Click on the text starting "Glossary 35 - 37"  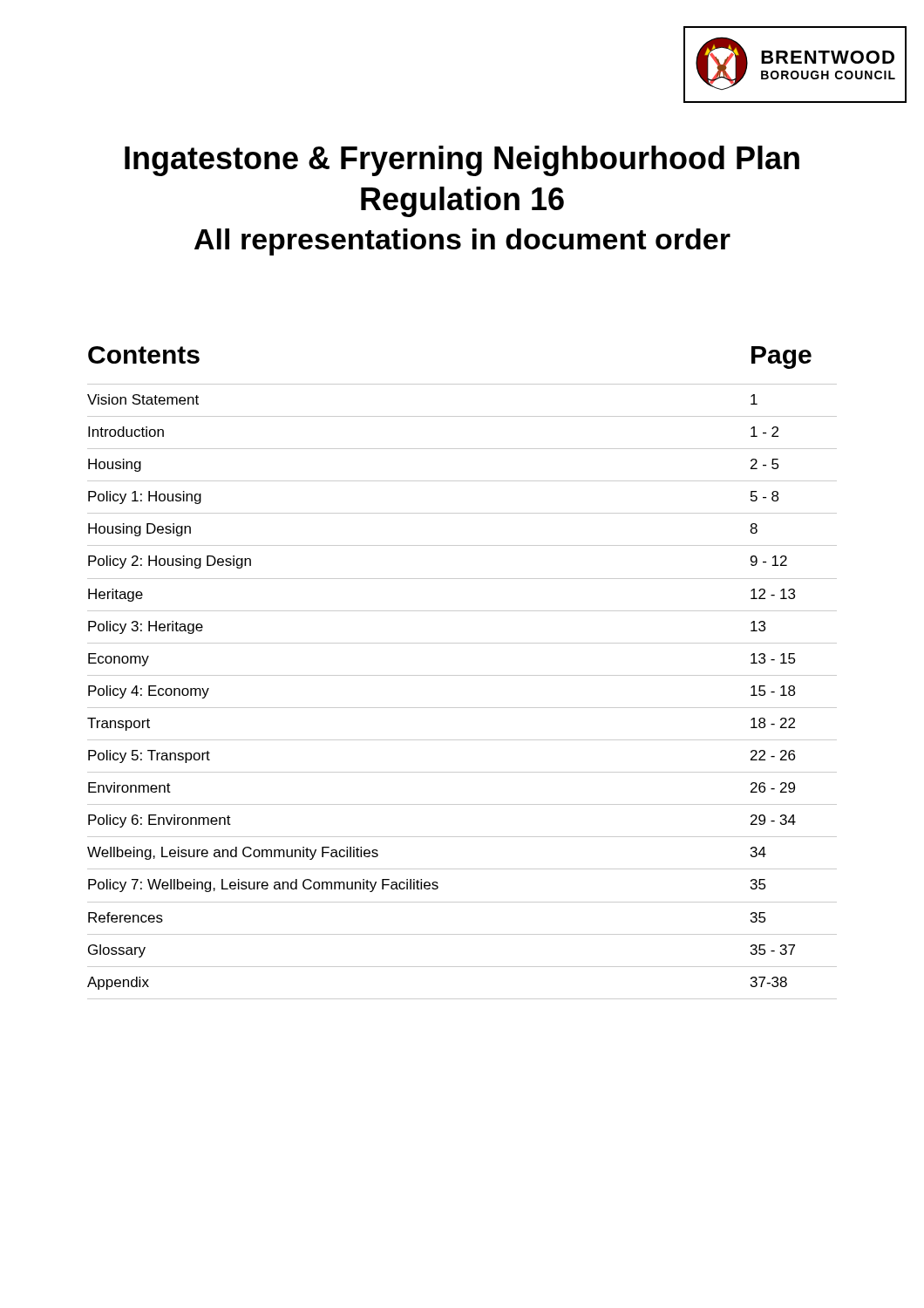pos(116,951)
